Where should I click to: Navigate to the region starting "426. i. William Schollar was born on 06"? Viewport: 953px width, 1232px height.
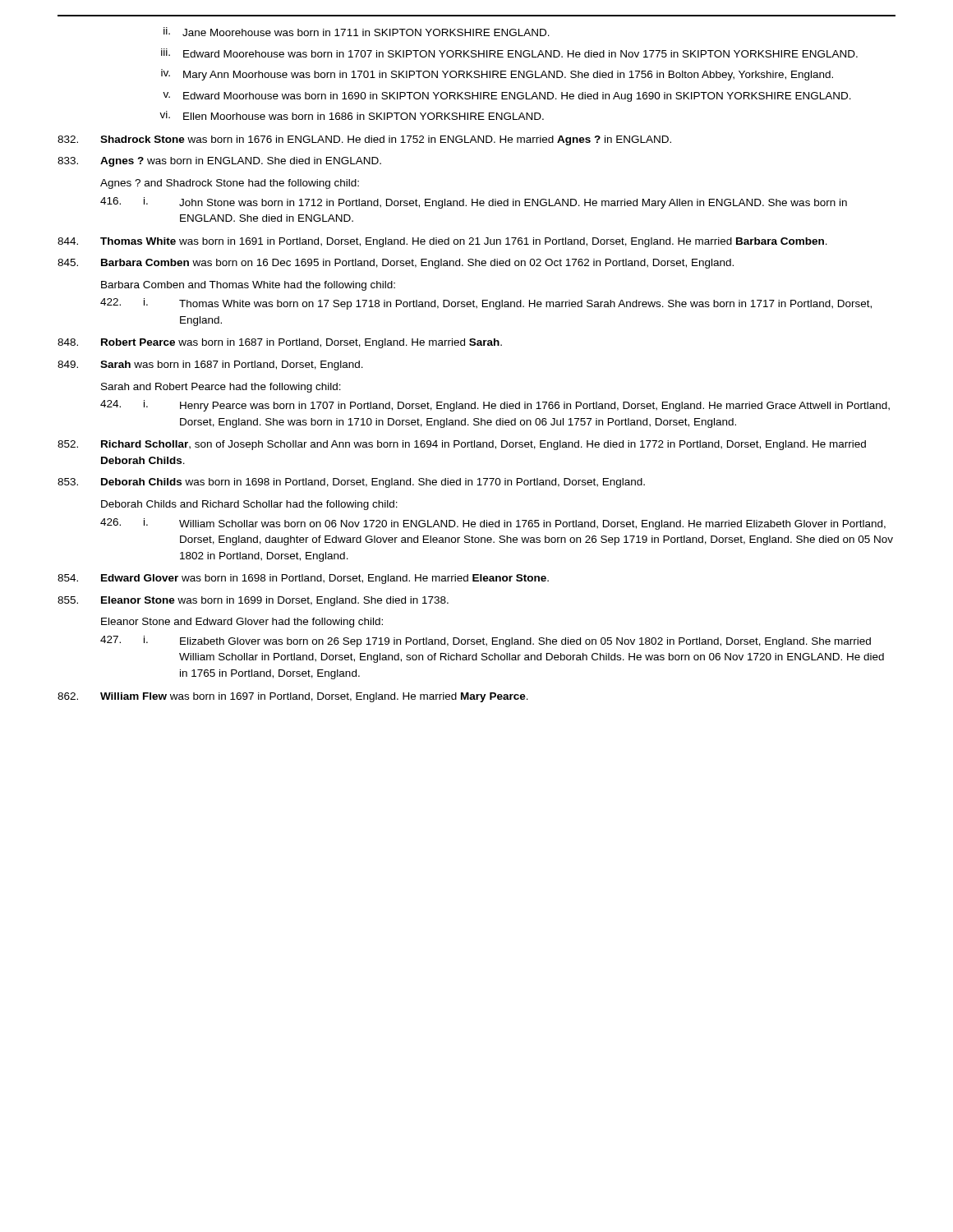click(x=476, y=539)
